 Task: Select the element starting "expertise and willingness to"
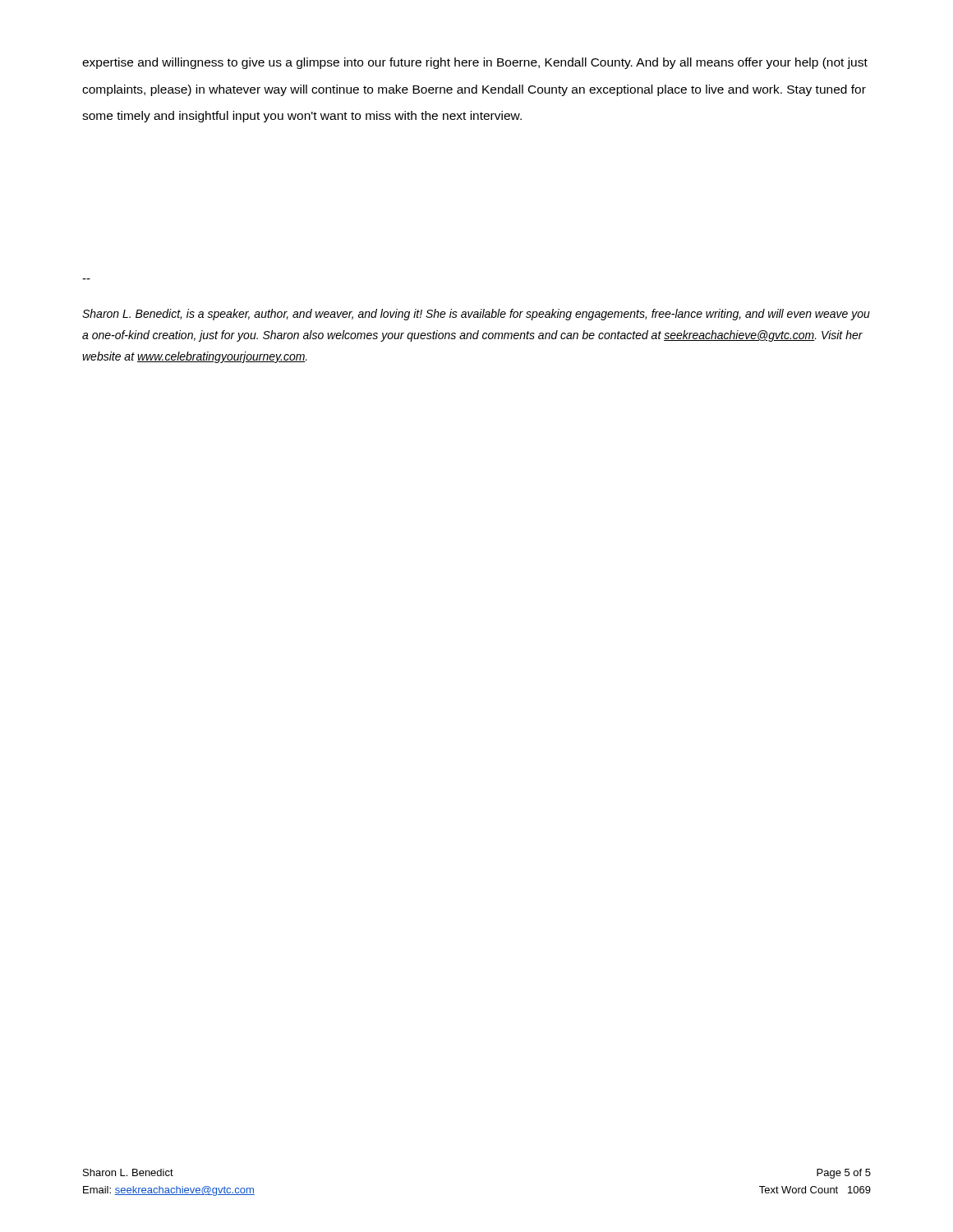(x=475, y=89)
